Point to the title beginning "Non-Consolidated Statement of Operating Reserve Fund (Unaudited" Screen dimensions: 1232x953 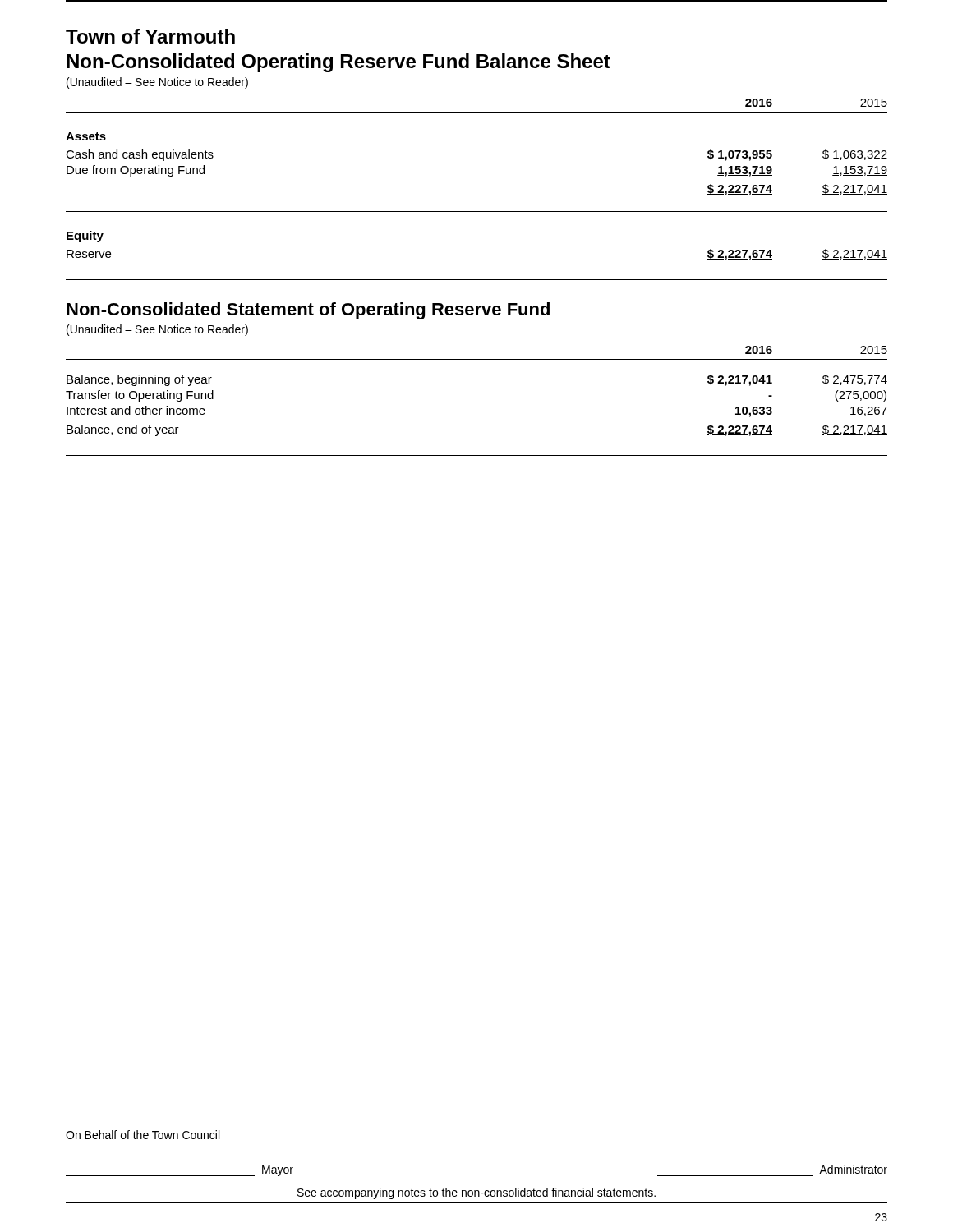tap(476, 317)
